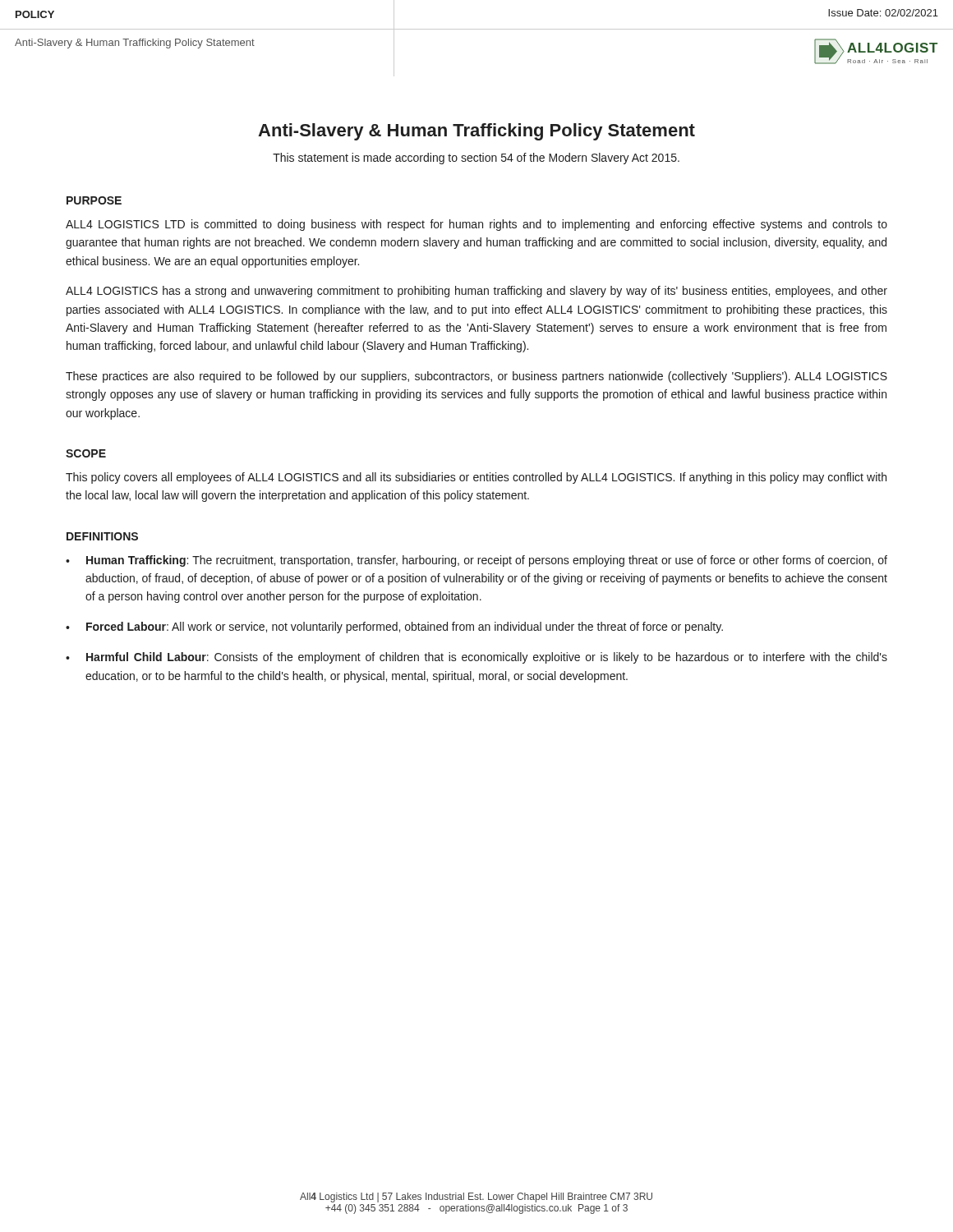Click on the block starting "This policy covers all employees of ALL4"
This screenshot has width=953, height=1232.
[476, 486]
